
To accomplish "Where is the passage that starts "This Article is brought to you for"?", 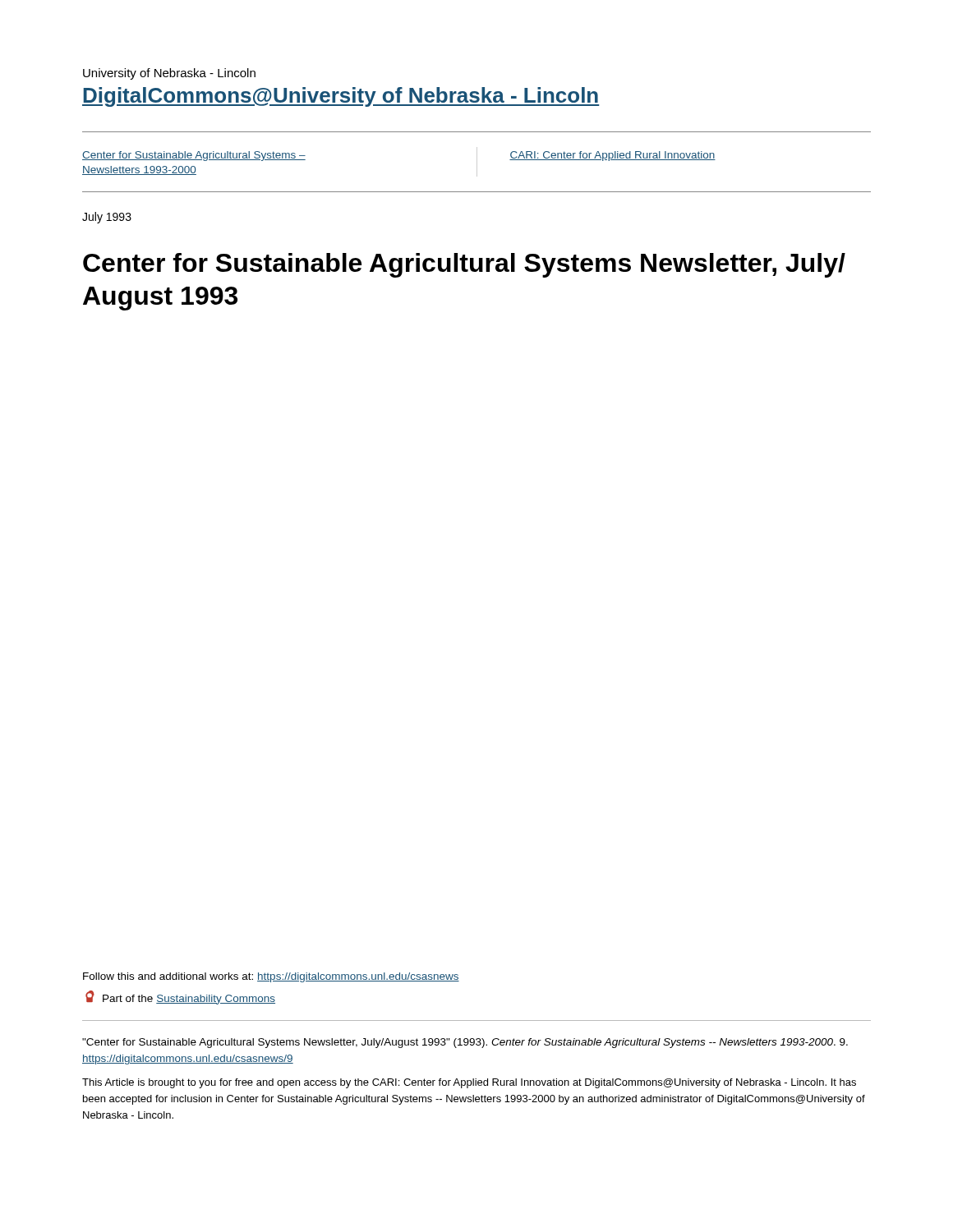I will (x=473, y=1098).
